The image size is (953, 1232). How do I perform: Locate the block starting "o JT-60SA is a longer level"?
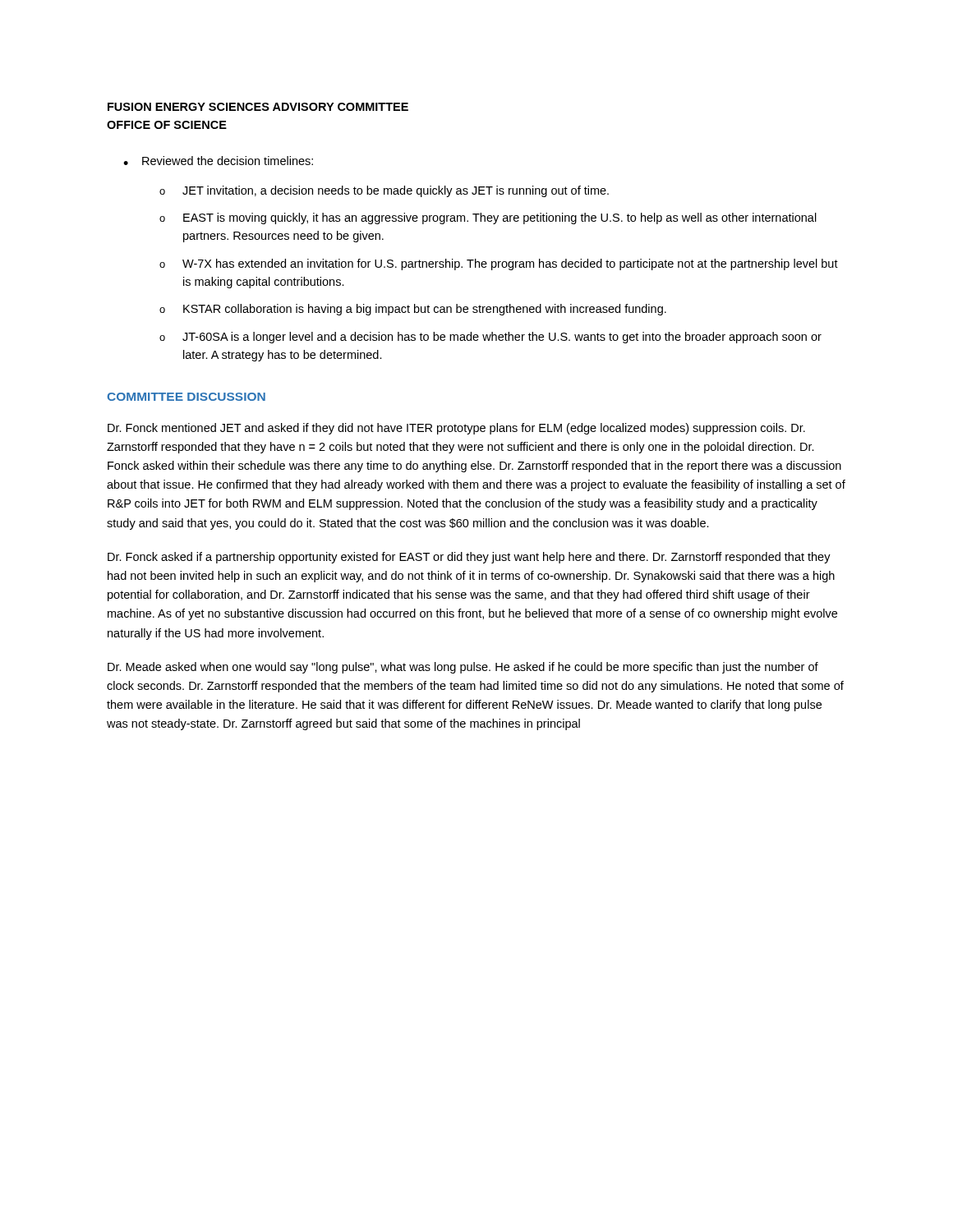503,347
